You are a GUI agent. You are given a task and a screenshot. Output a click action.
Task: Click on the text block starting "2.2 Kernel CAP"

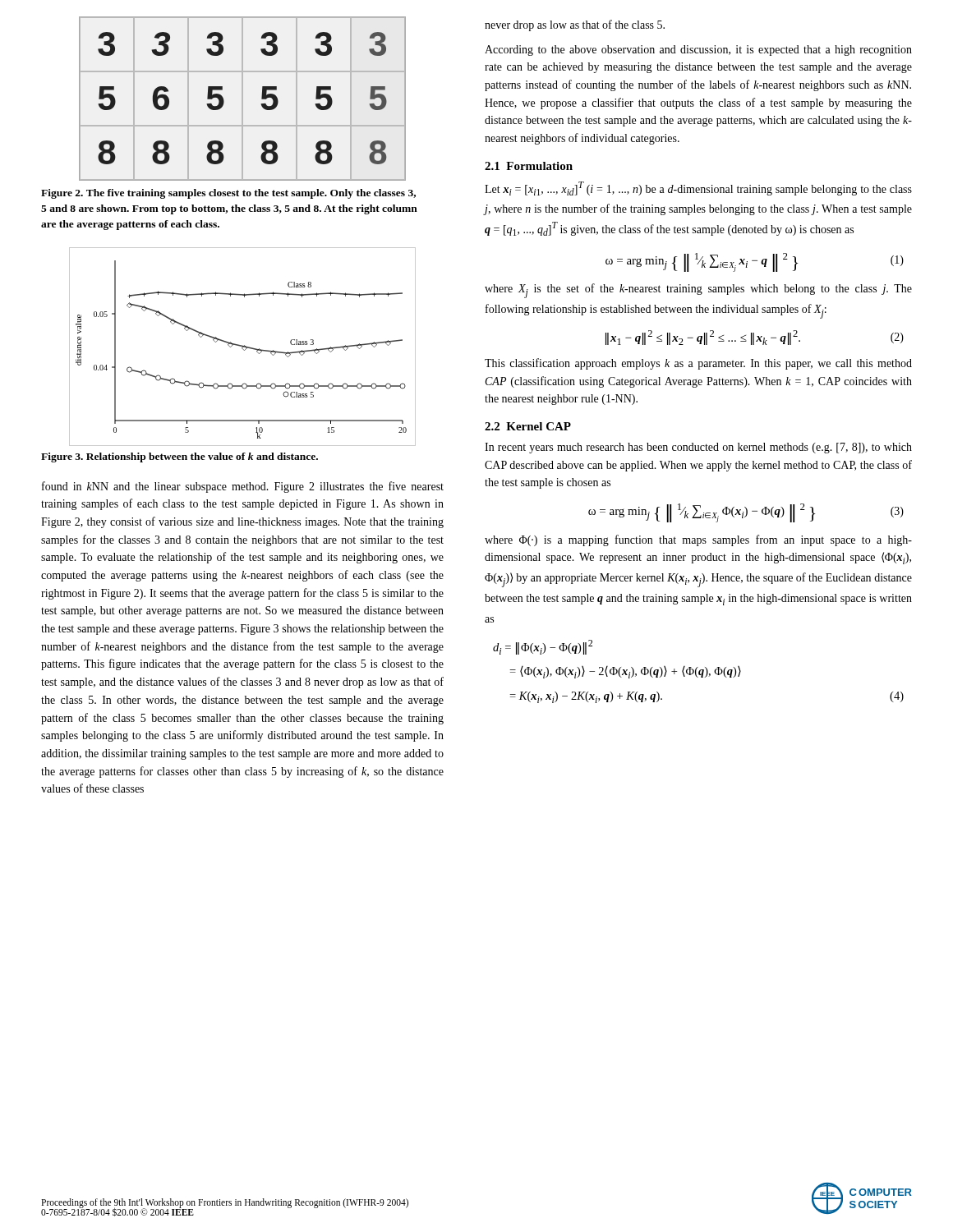528,426
